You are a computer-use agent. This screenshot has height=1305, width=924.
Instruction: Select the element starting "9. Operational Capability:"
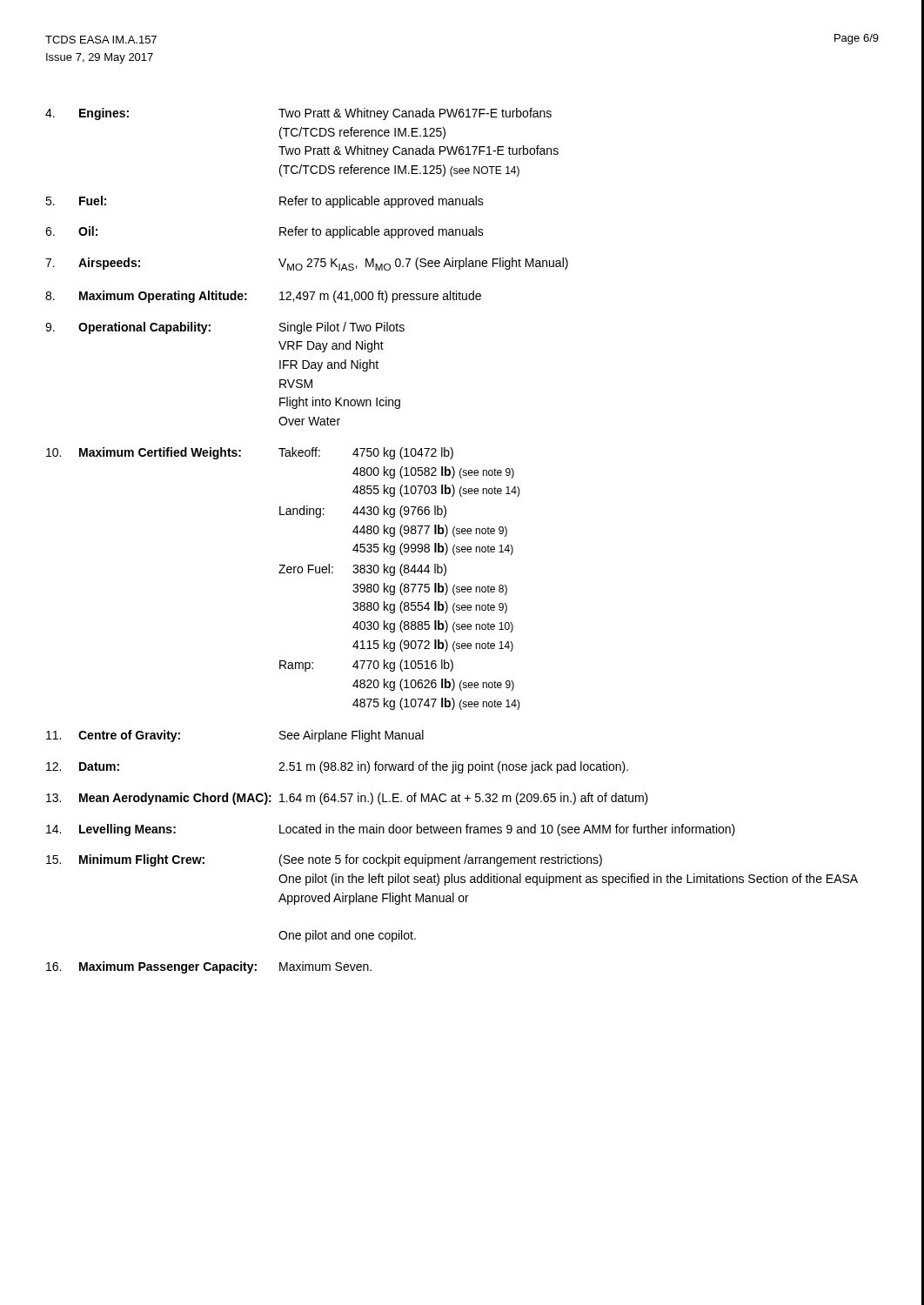coord(144,328)
